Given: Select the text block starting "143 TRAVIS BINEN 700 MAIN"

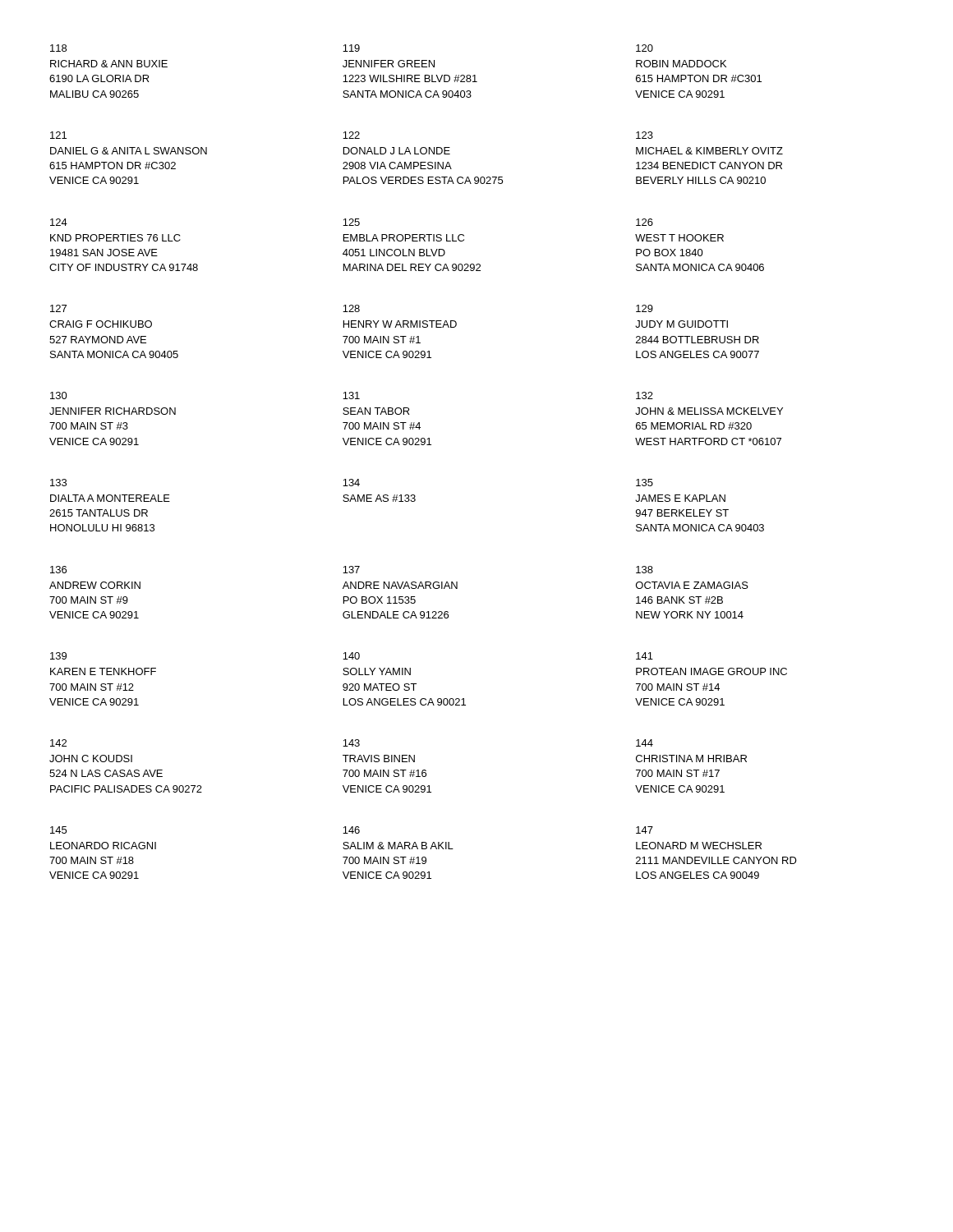Looking at the screenshot, I should (x=351, y=743).
